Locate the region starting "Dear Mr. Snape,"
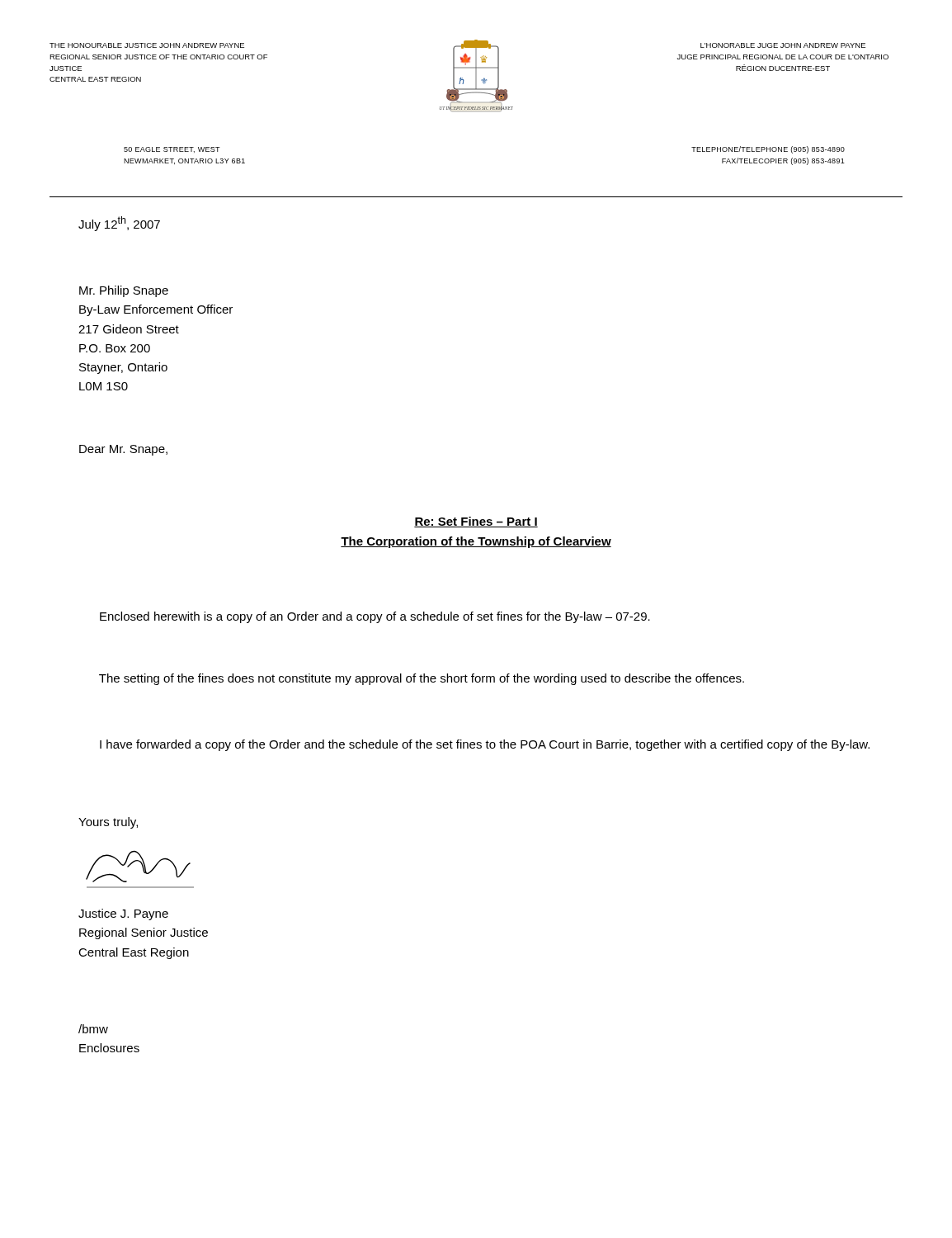 tap(123, 449)
